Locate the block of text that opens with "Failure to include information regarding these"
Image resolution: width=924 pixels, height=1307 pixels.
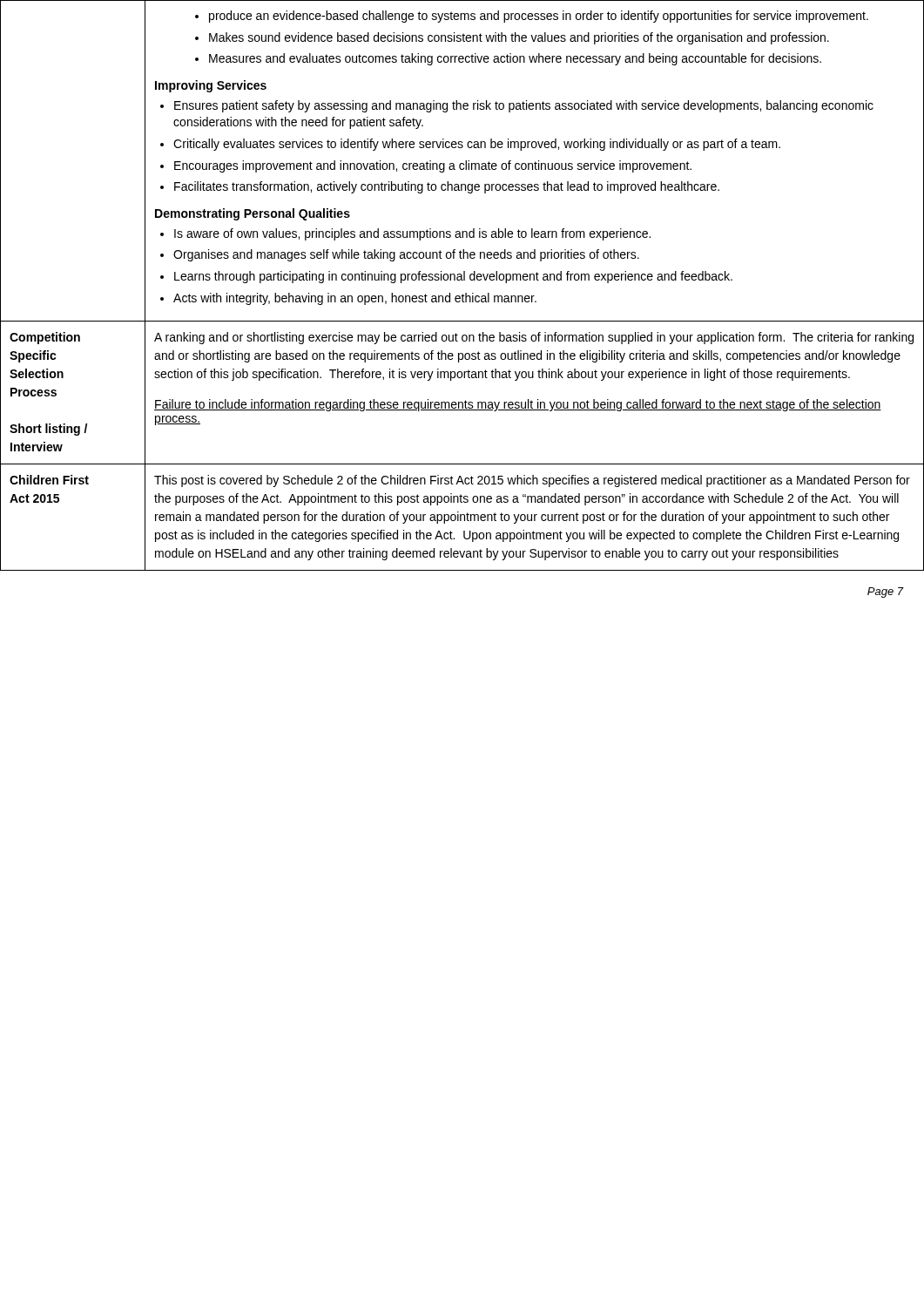(517, 411)
